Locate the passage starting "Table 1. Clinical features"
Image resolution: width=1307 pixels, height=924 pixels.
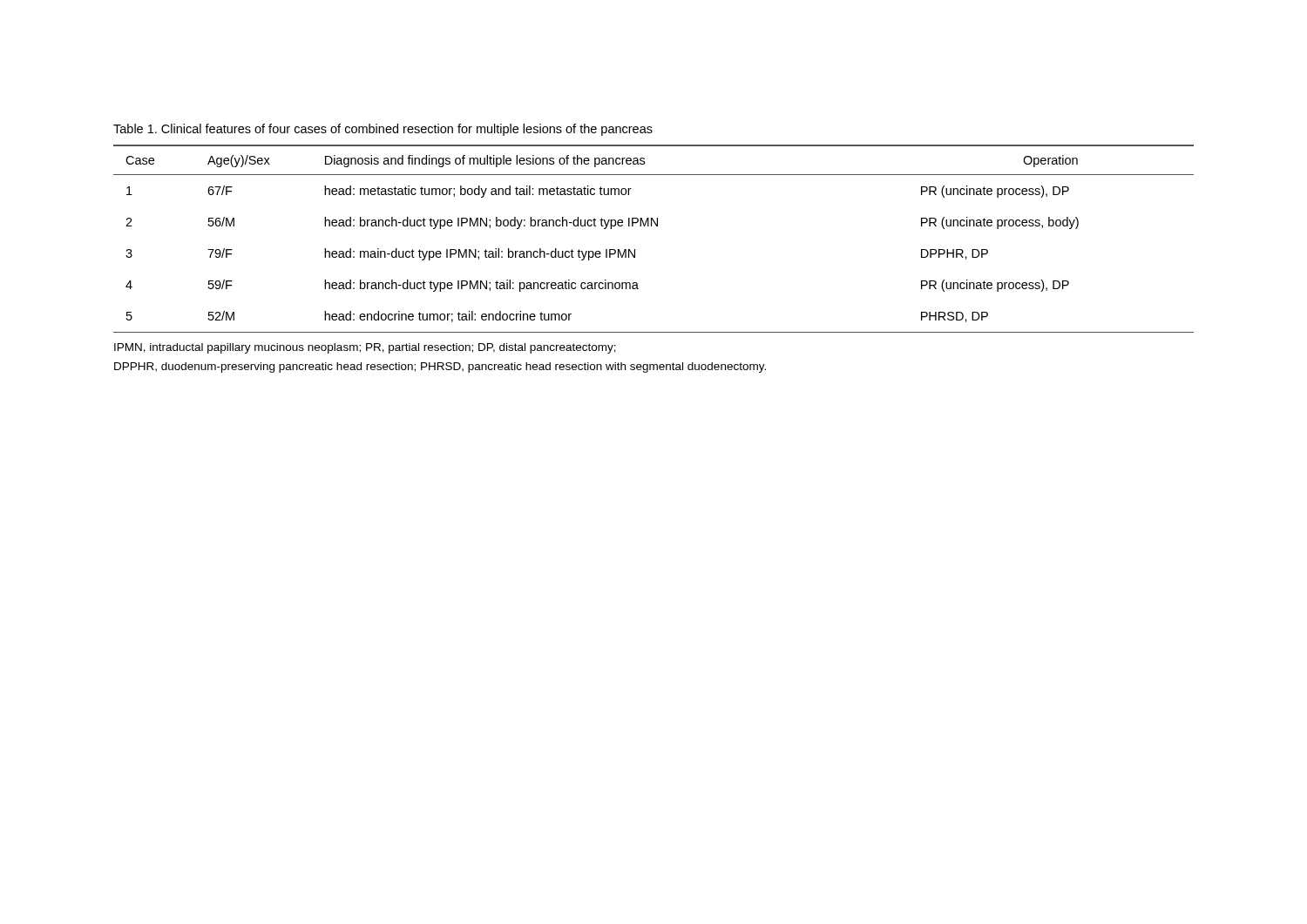[x=383, y=129]
